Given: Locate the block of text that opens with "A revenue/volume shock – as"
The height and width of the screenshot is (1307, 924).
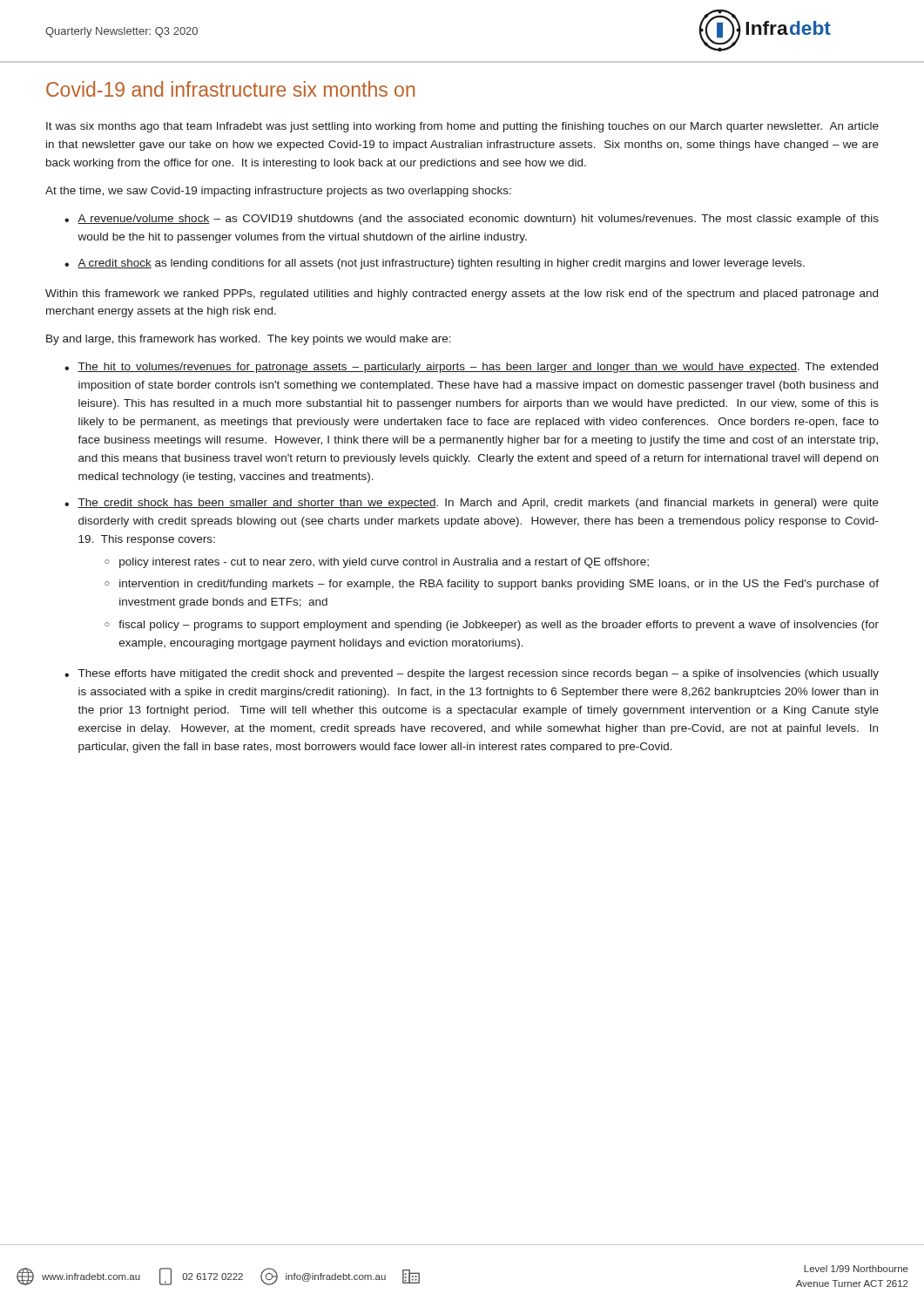Looking at the screenshot, I should coord(478,228).
